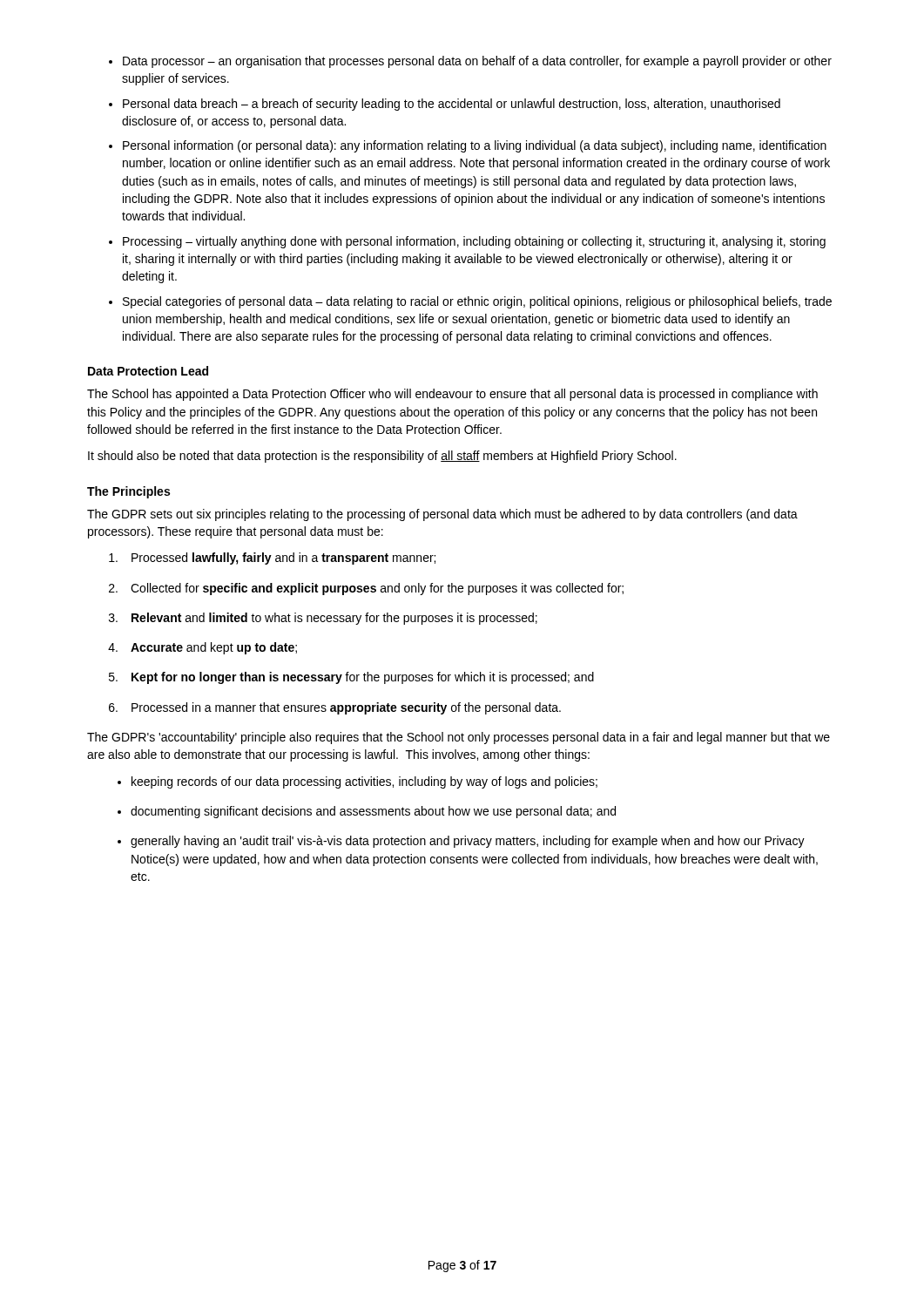Image resolution: width=924 pixels, height=1307 pixels.
Task: Find the list item with the text "generally having an 'audit trail'"
Action: (x=475, y=859)
